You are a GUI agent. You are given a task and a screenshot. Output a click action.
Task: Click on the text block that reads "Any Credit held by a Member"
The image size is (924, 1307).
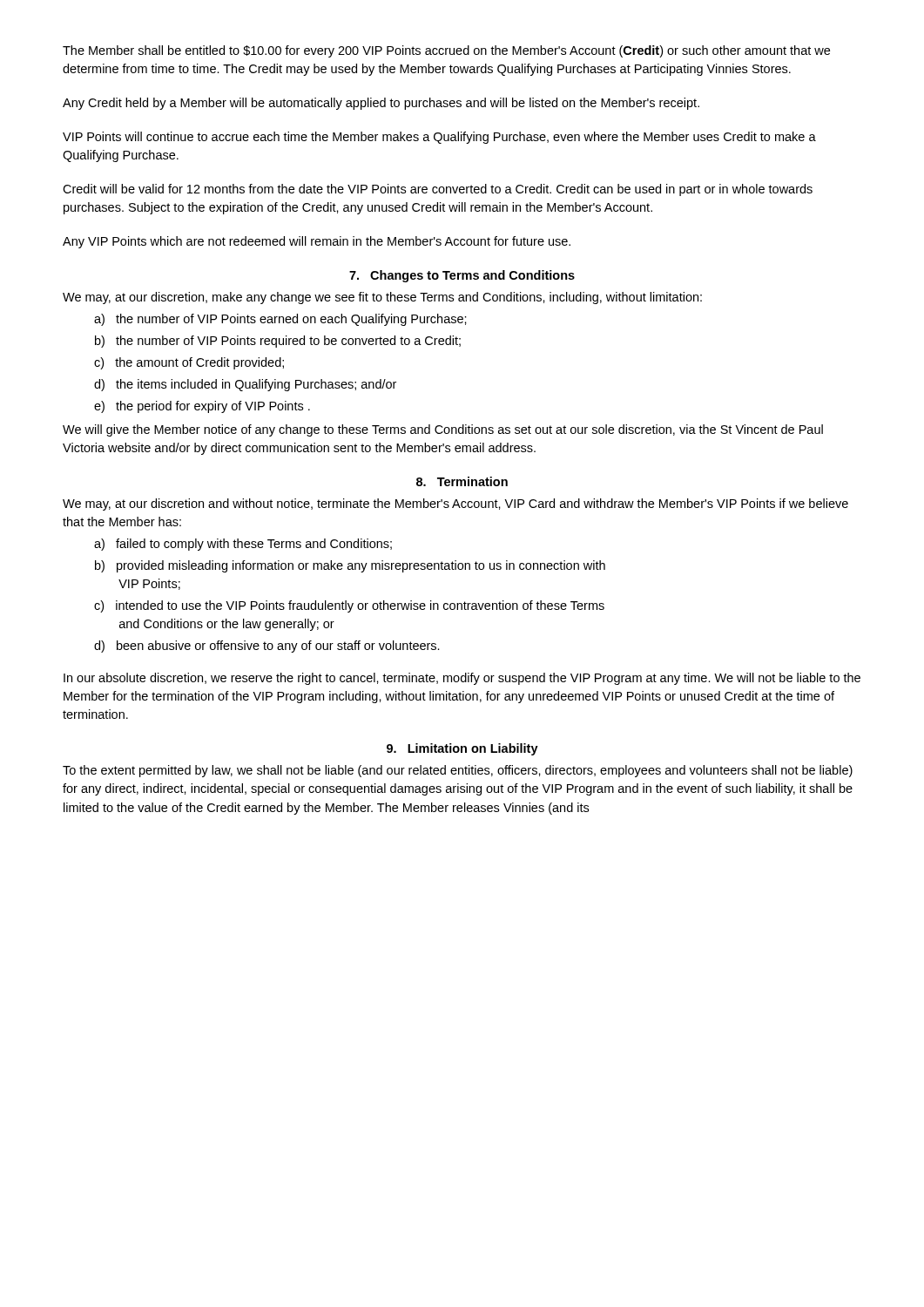click(x=382, y=103)
